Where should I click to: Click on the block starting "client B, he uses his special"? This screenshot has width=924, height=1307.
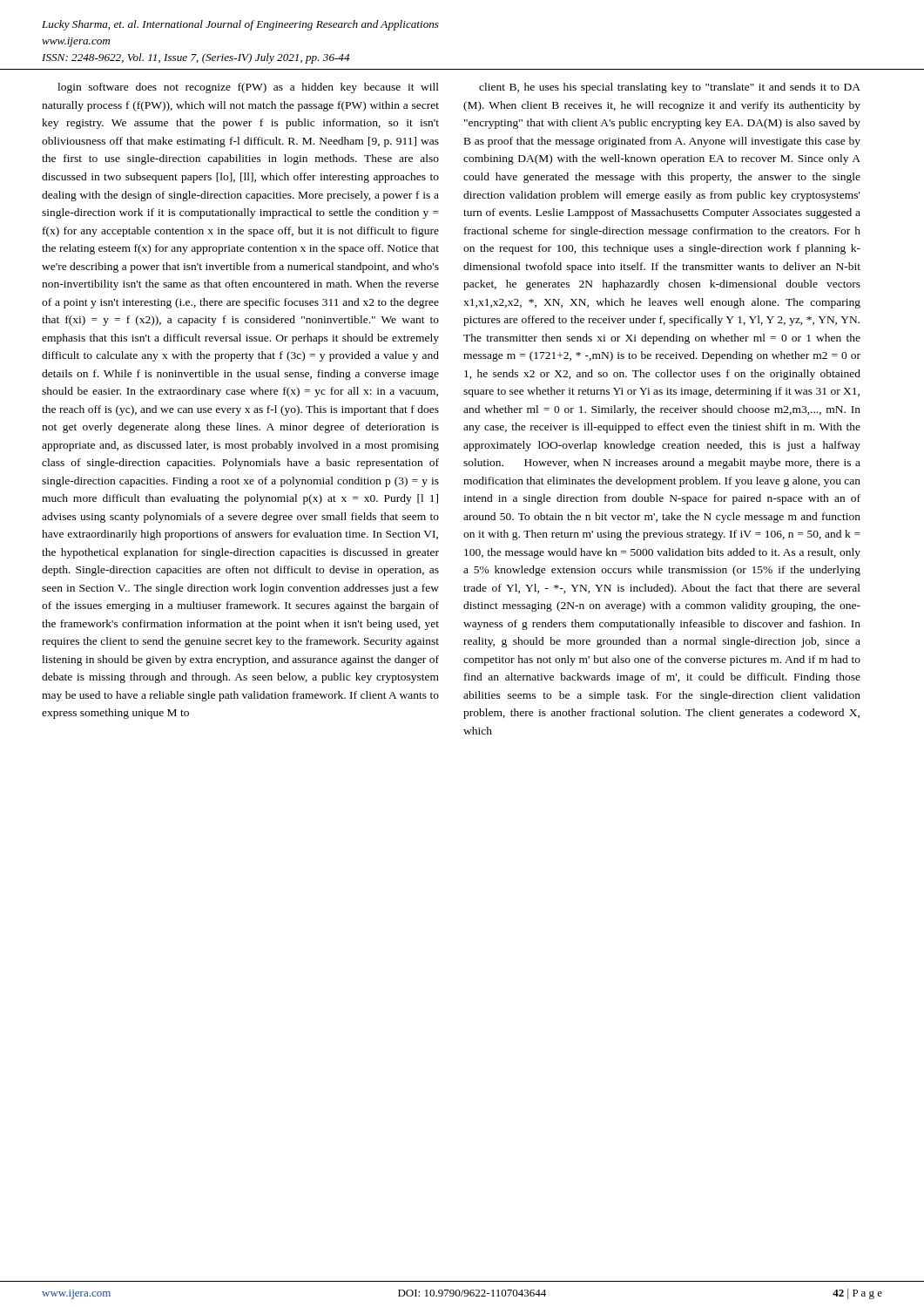(662, 409)
